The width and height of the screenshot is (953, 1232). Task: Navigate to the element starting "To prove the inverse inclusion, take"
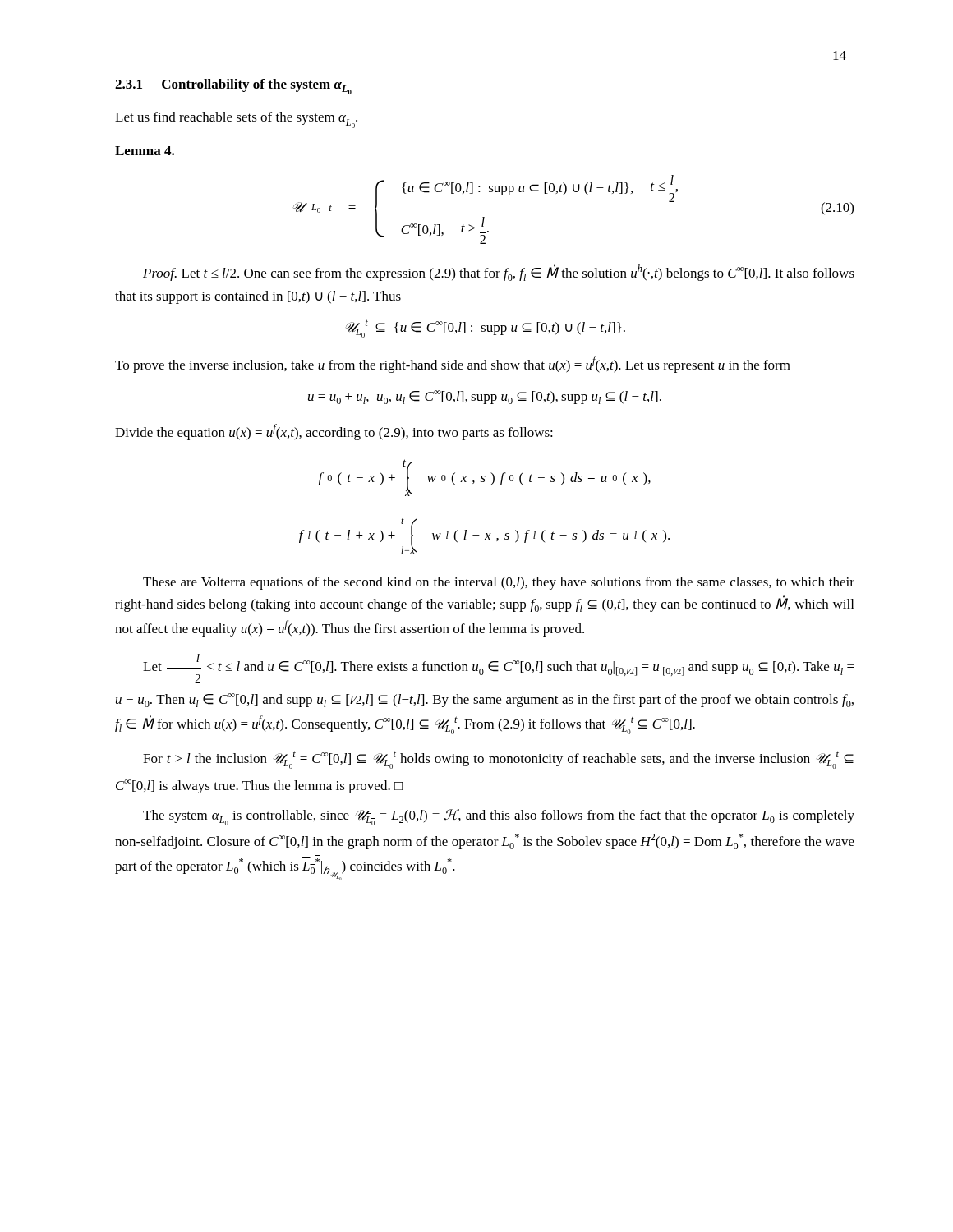click(x=485, y=365)
